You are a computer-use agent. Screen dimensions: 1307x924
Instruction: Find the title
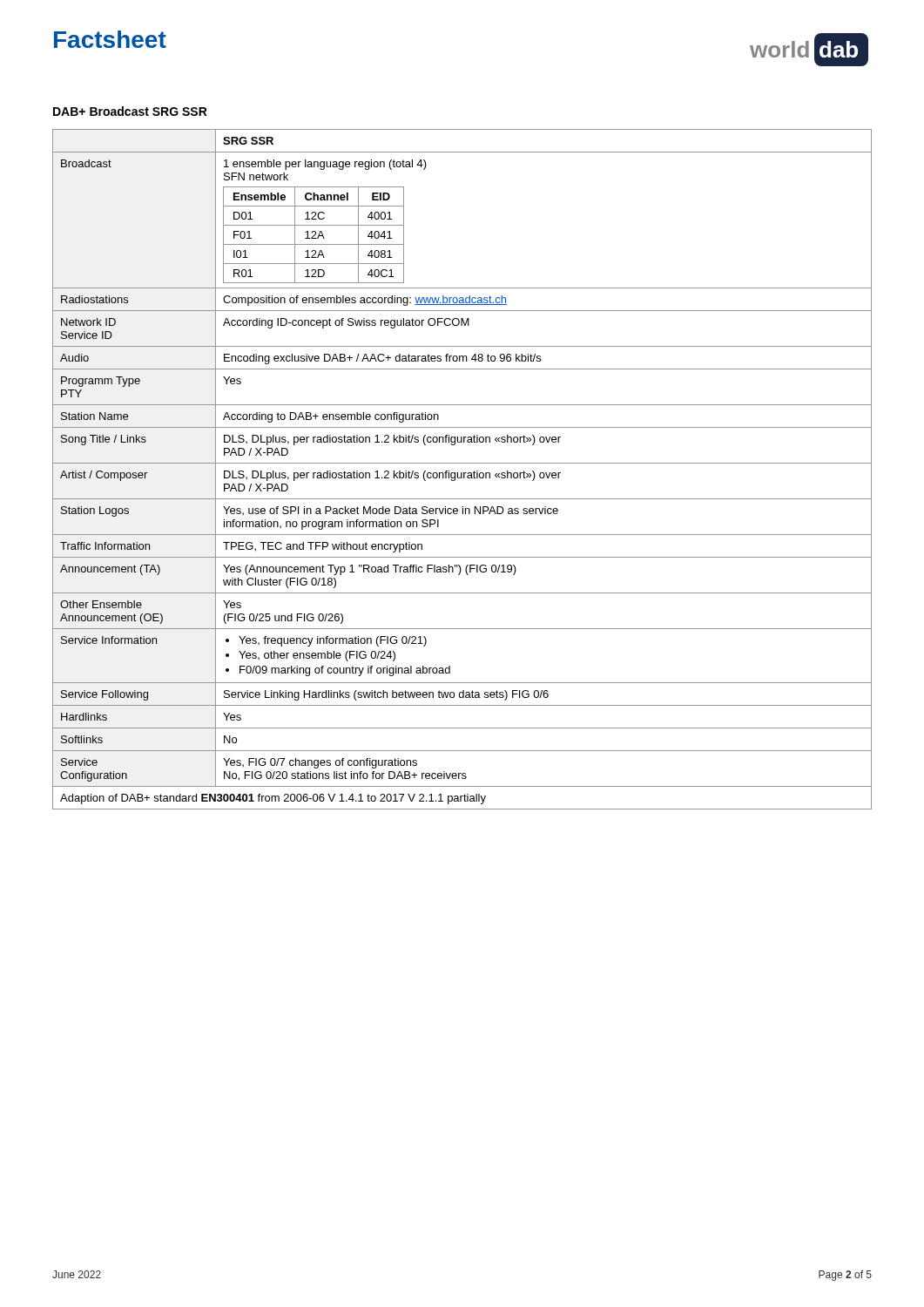(109, 40)
